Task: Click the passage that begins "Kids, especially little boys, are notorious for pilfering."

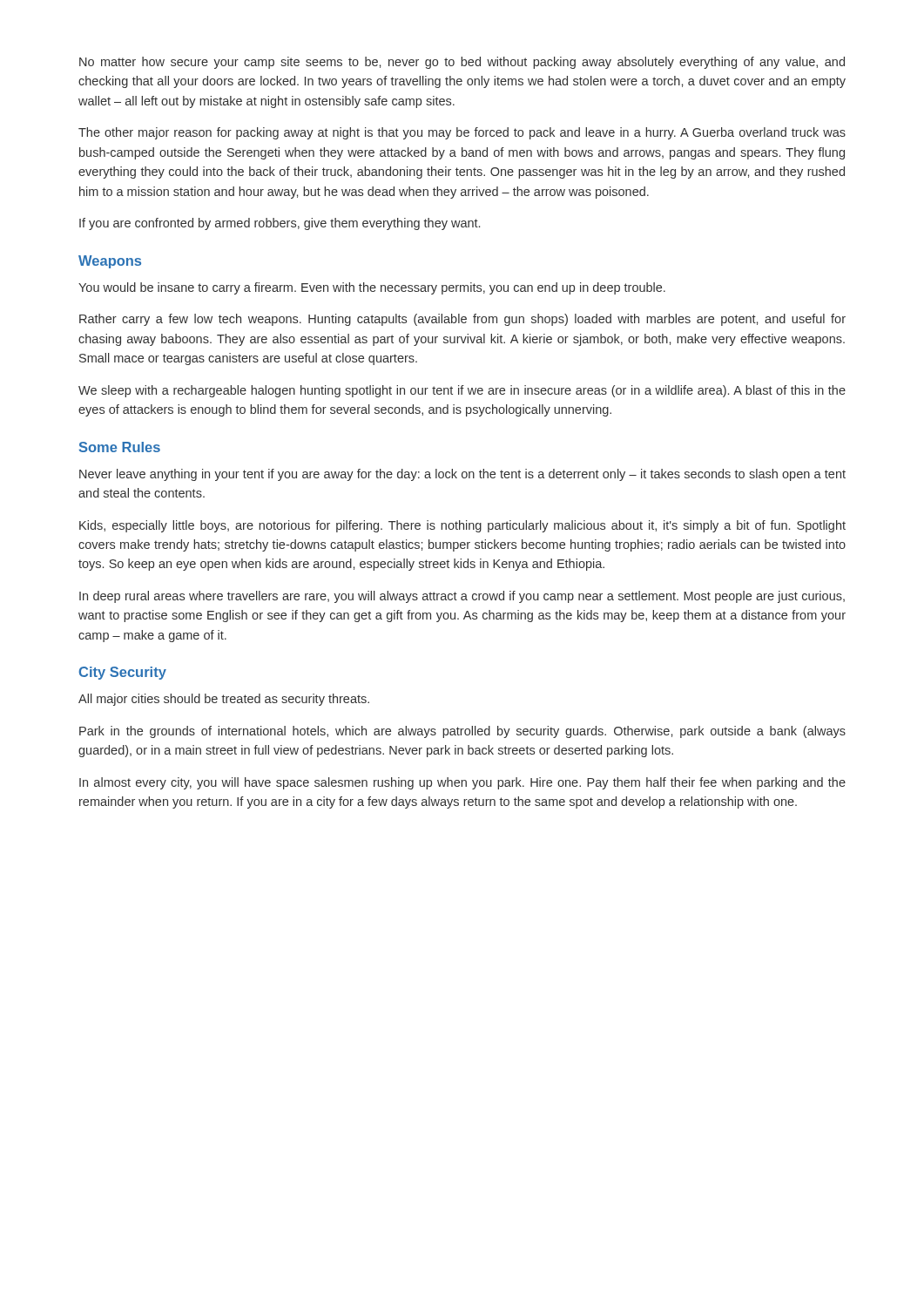Action: [462, 545]
